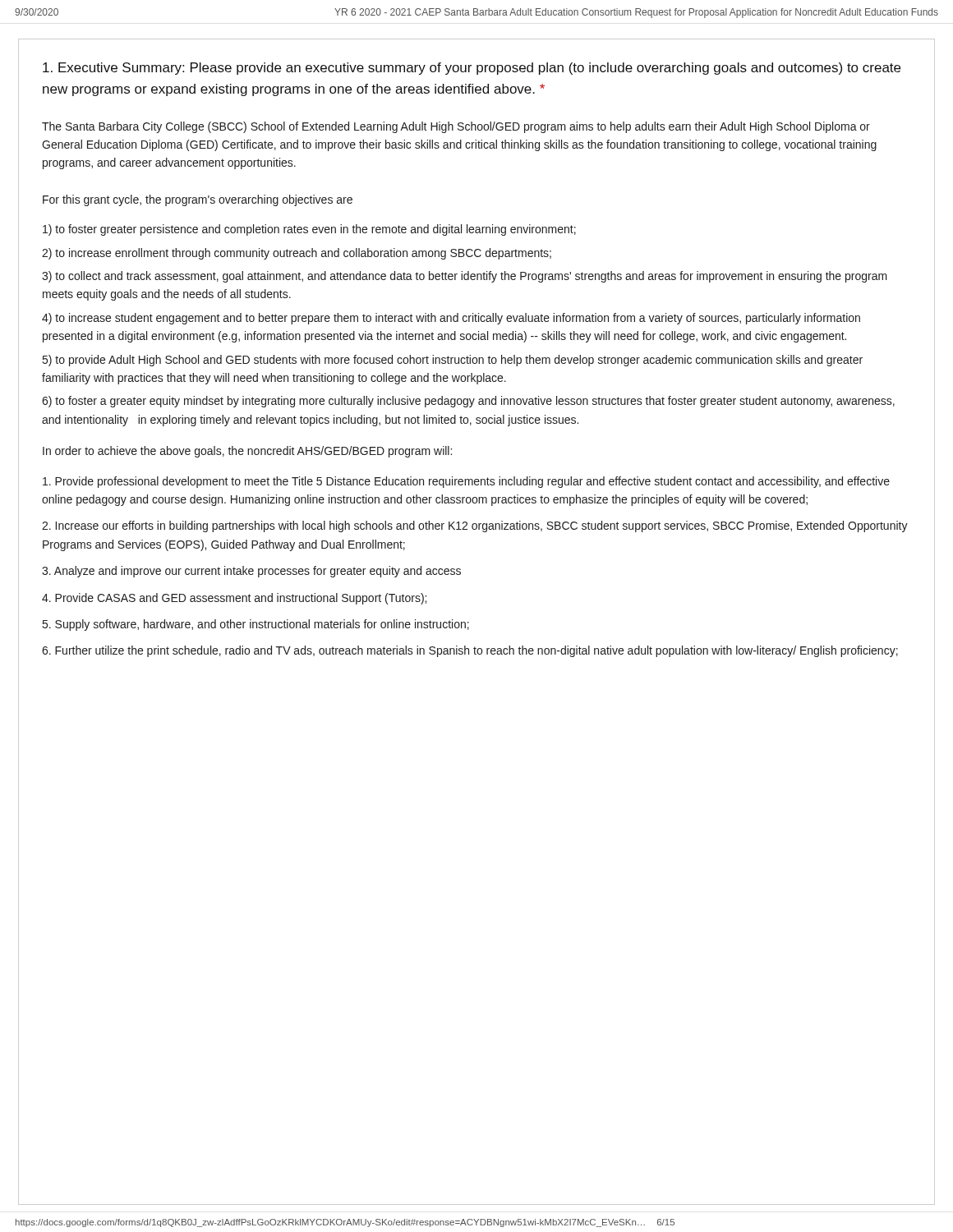Screen dimensions: 1232x953
Task: Navigate to the passage starting "In order to"
Action: click(x=247, y=451)
